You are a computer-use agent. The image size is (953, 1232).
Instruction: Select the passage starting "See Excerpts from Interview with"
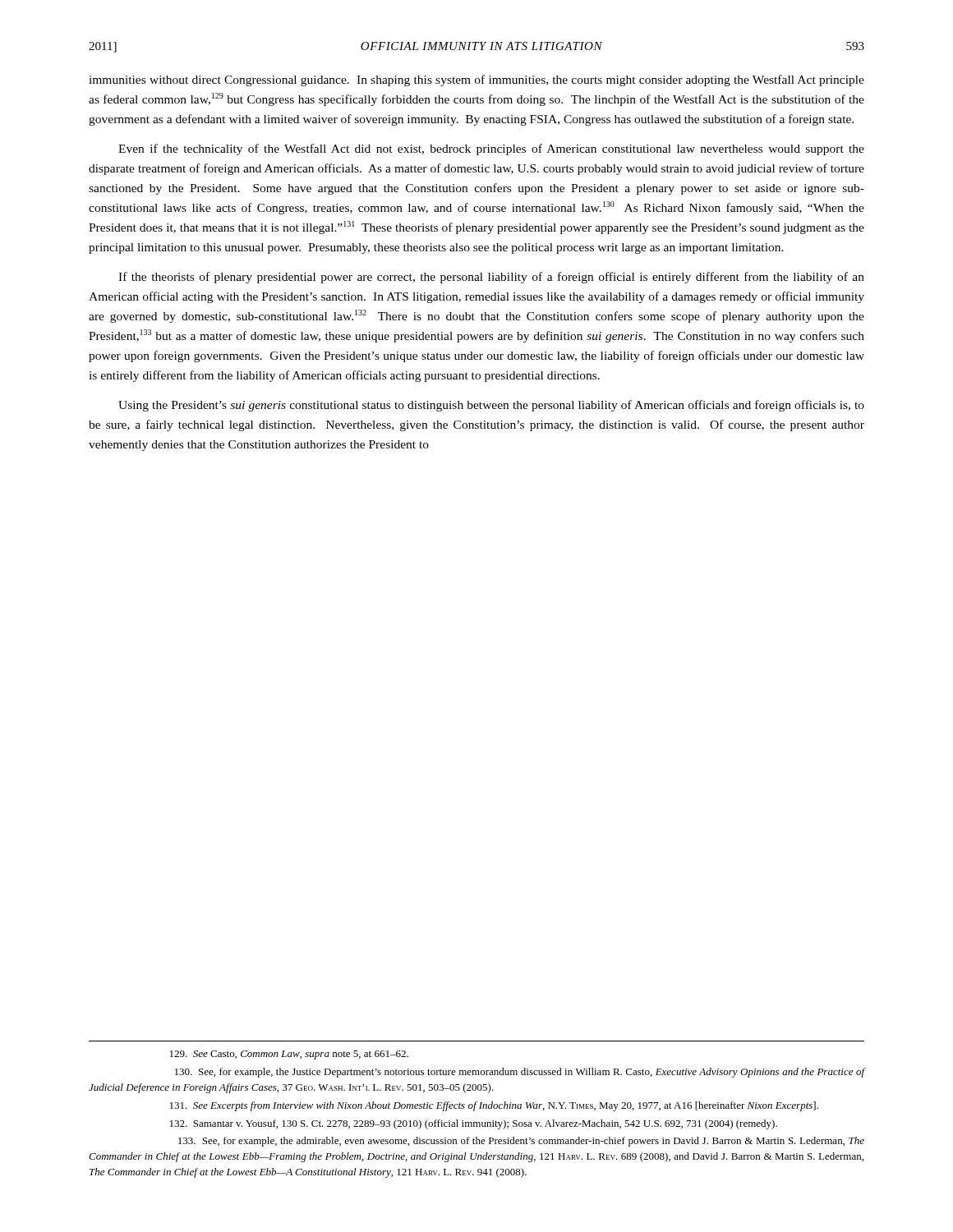coord(454,1105)
